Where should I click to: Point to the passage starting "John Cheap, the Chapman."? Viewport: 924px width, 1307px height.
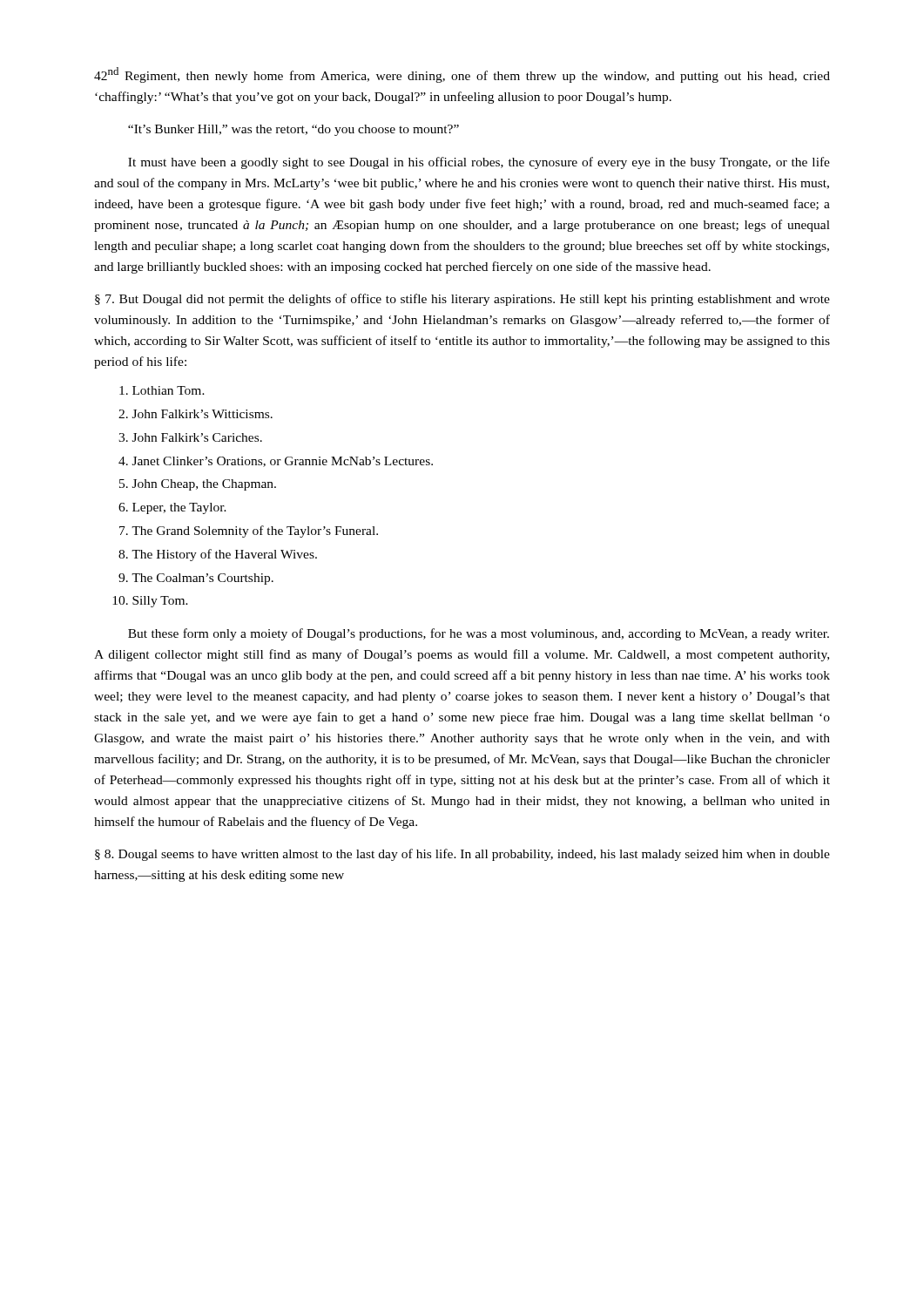[204, 485]
